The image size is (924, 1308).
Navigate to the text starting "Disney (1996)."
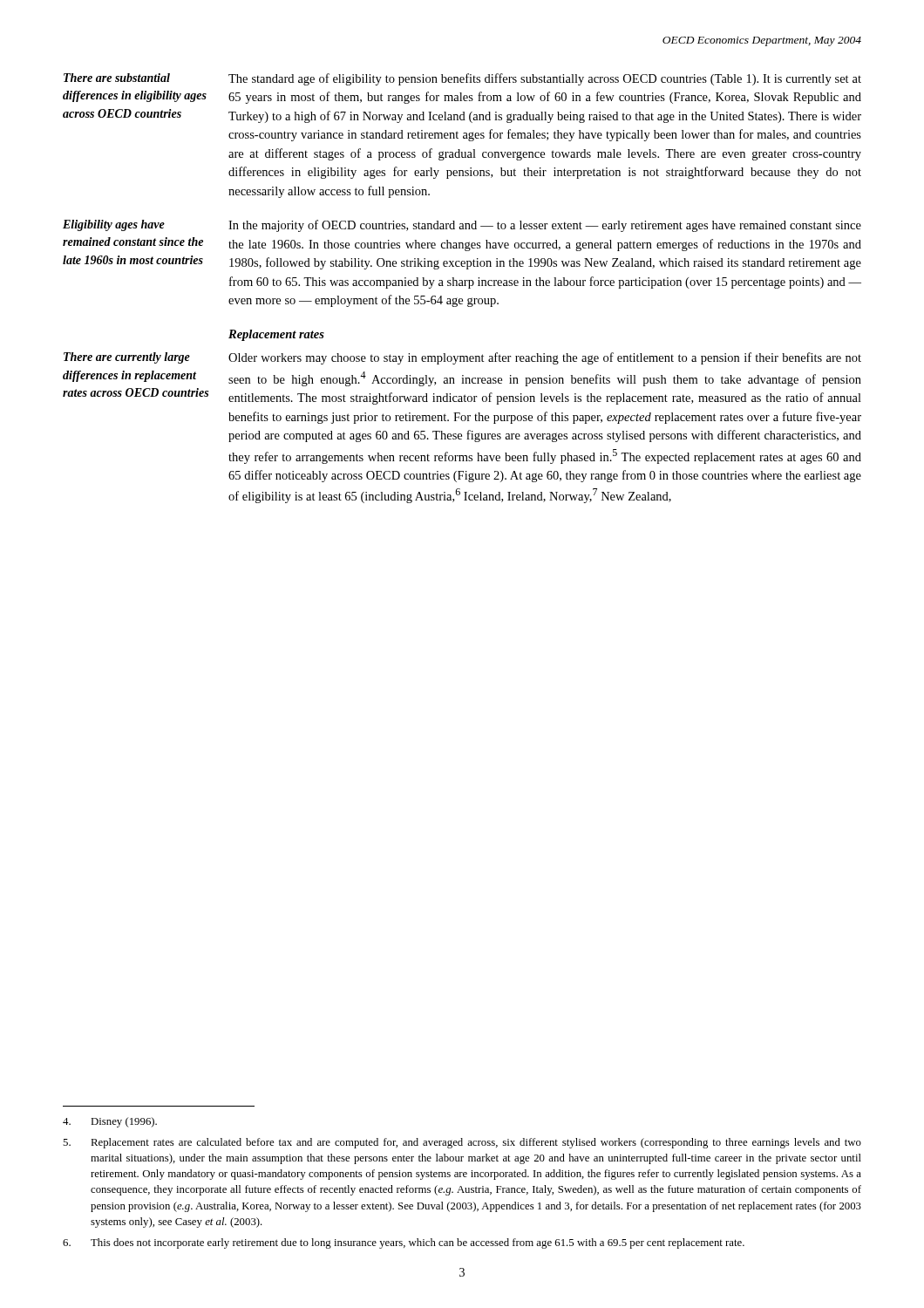click(110, 1122)
